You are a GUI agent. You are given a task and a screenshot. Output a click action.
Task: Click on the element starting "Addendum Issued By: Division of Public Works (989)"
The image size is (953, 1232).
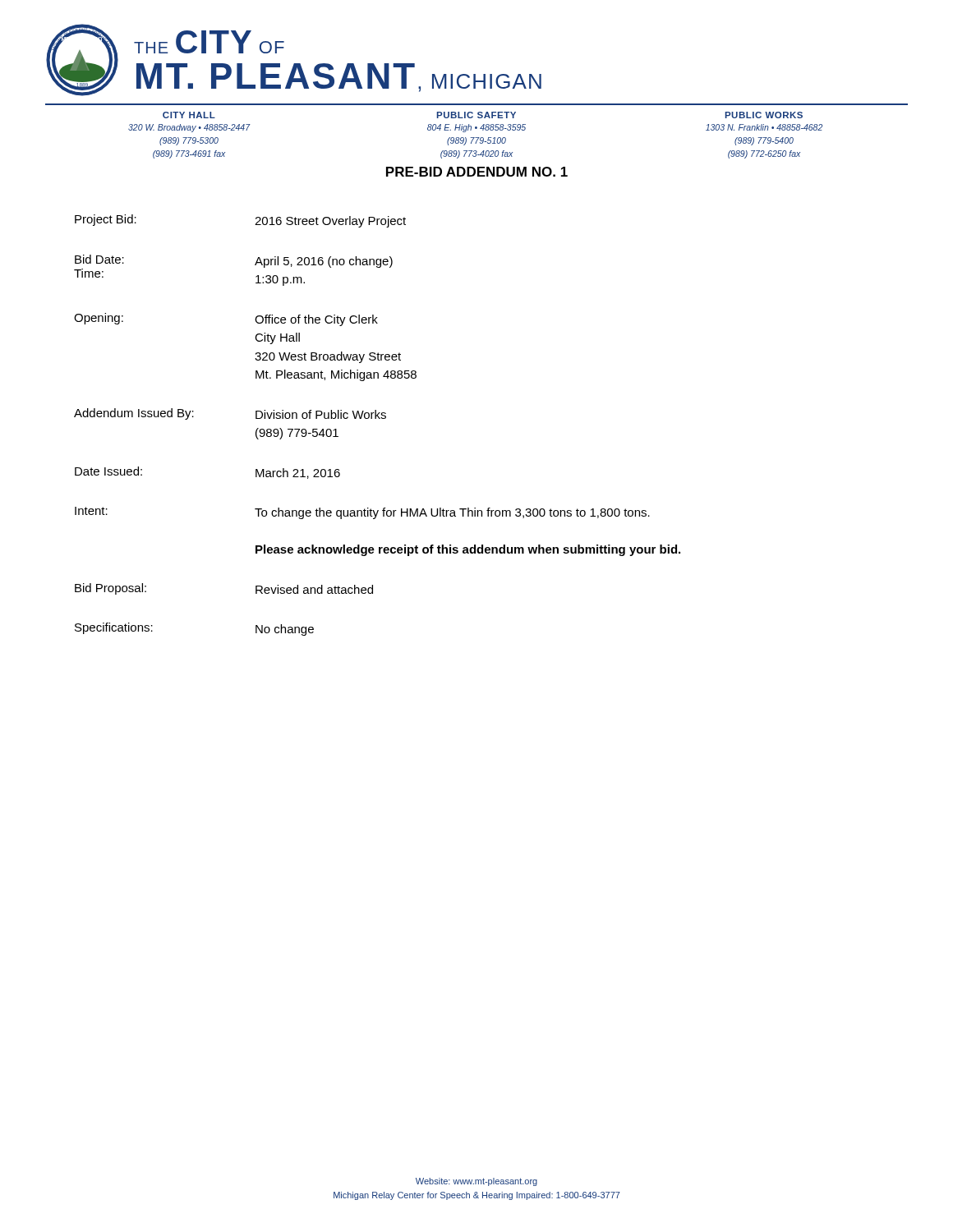(x=138, y=414)
